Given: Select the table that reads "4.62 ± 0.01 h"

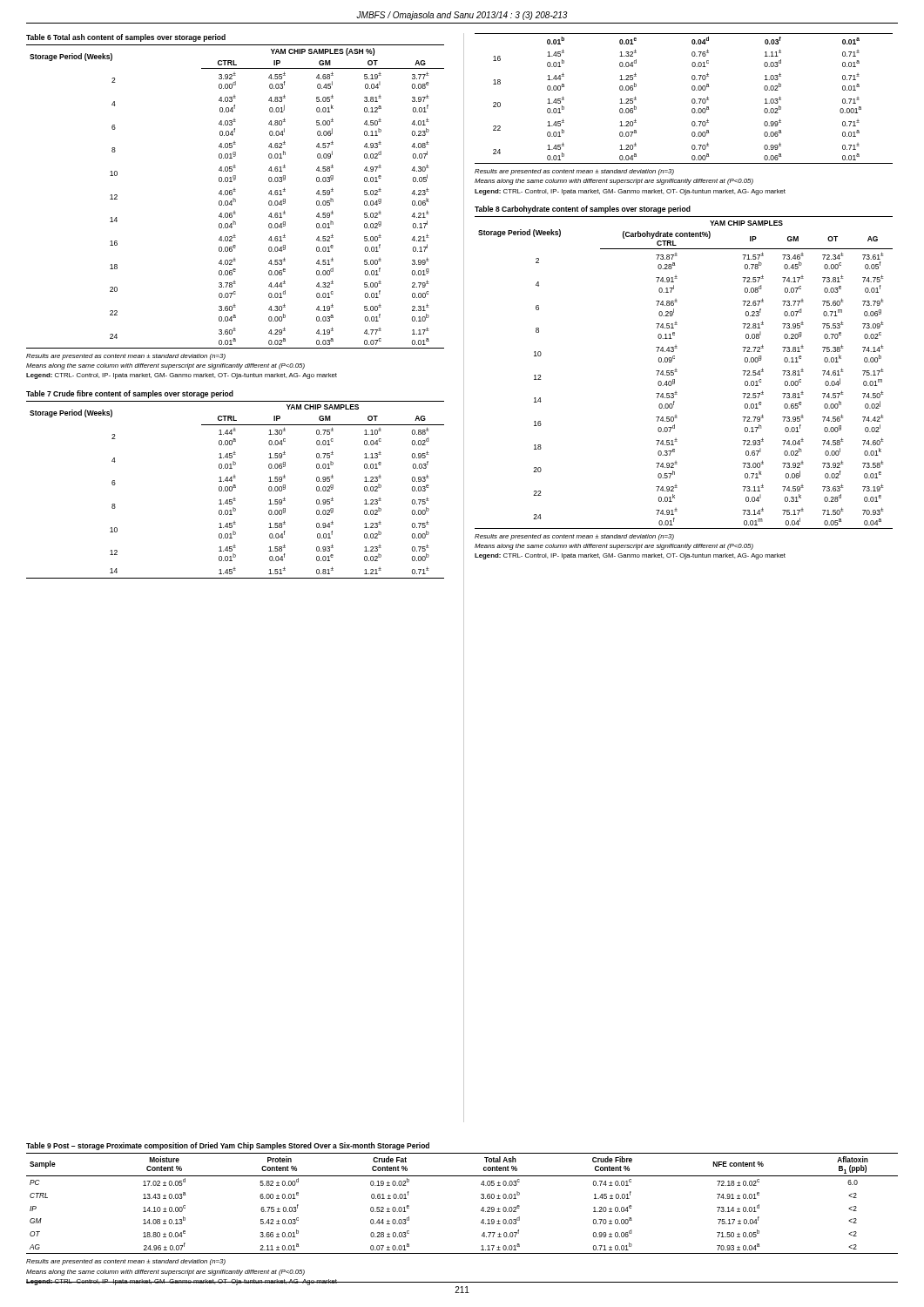Looking at the screenshot, I should [235, 207].
